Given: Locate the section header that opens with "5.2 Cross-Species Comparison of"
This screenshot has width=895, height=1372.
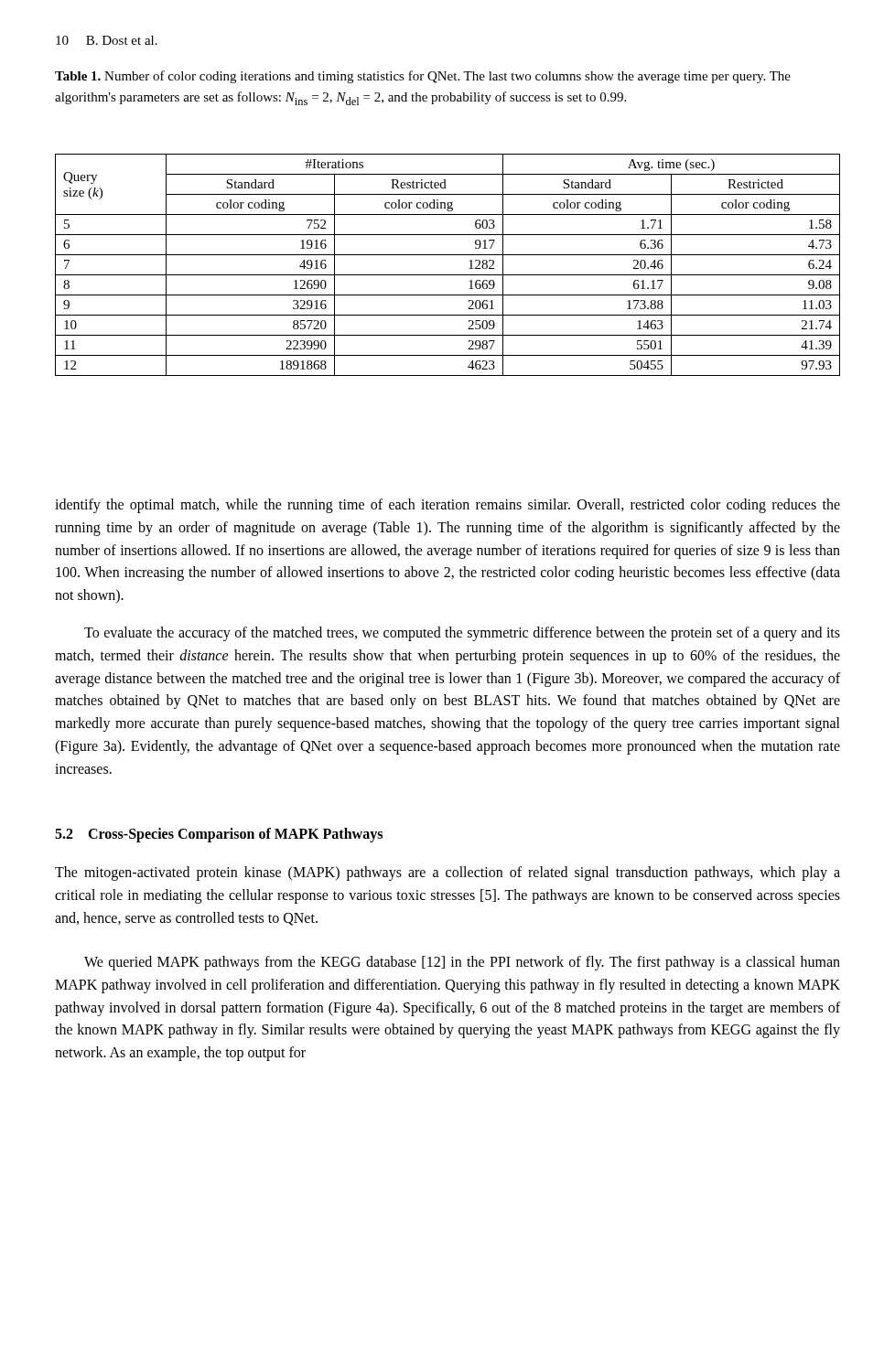Looking at the screenshot, I should click(219, 834).
